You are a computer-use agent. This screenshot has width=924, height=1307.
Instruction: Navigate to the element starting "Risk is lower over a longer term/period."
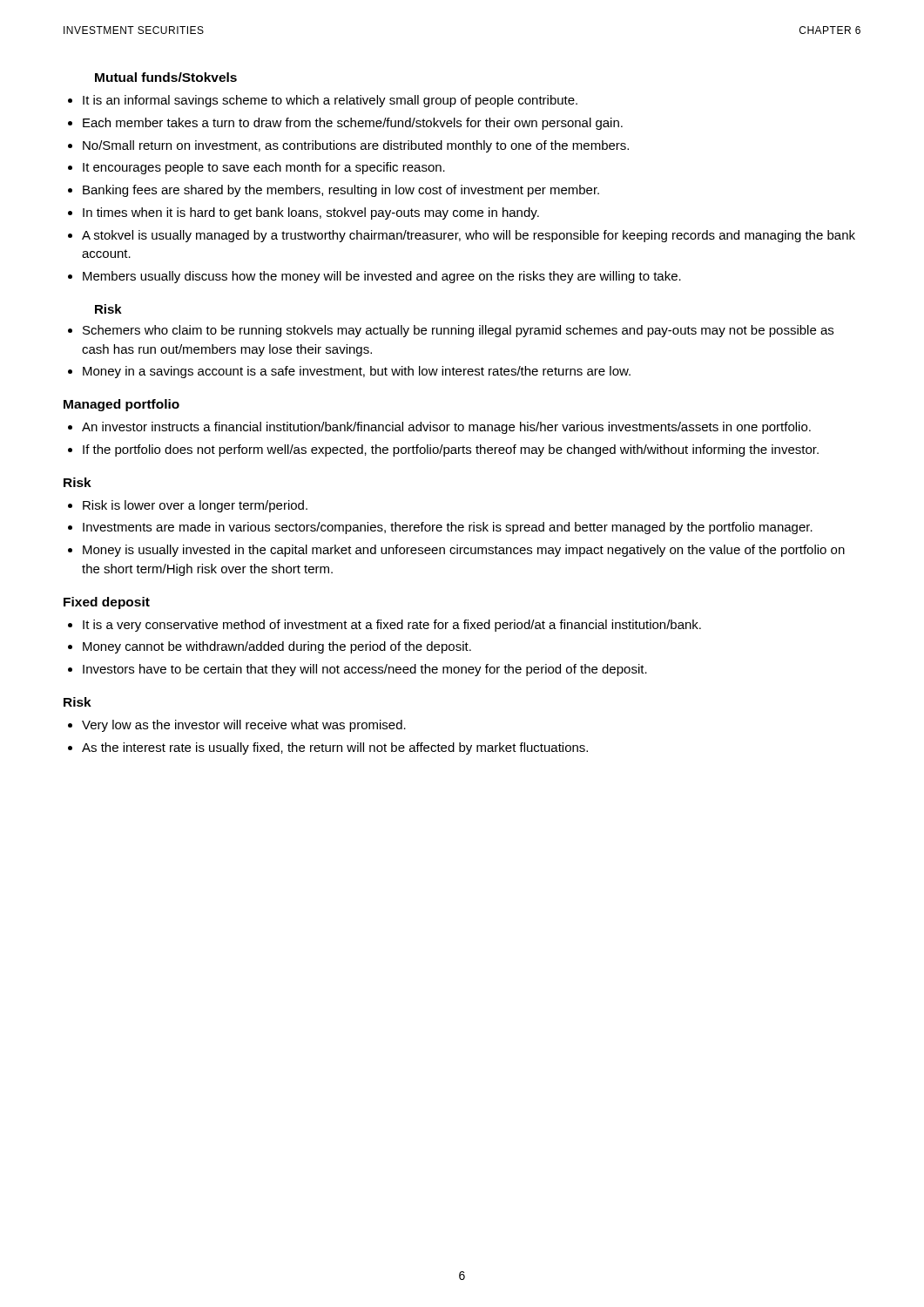tap(188, 506)
